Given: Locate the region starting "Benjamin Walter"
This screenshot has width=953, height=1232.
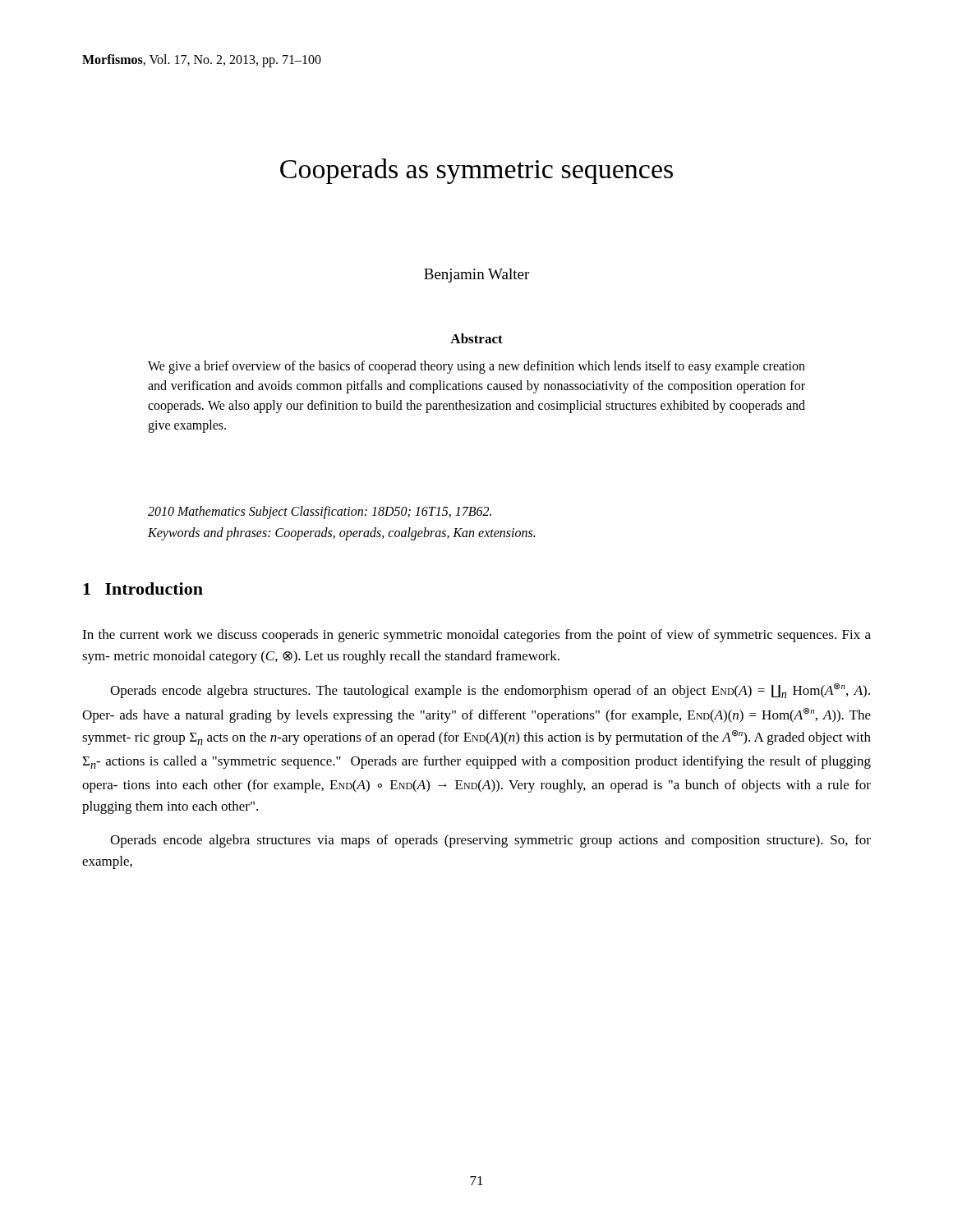Looking at the screenshot, I should tap(476, 274).
